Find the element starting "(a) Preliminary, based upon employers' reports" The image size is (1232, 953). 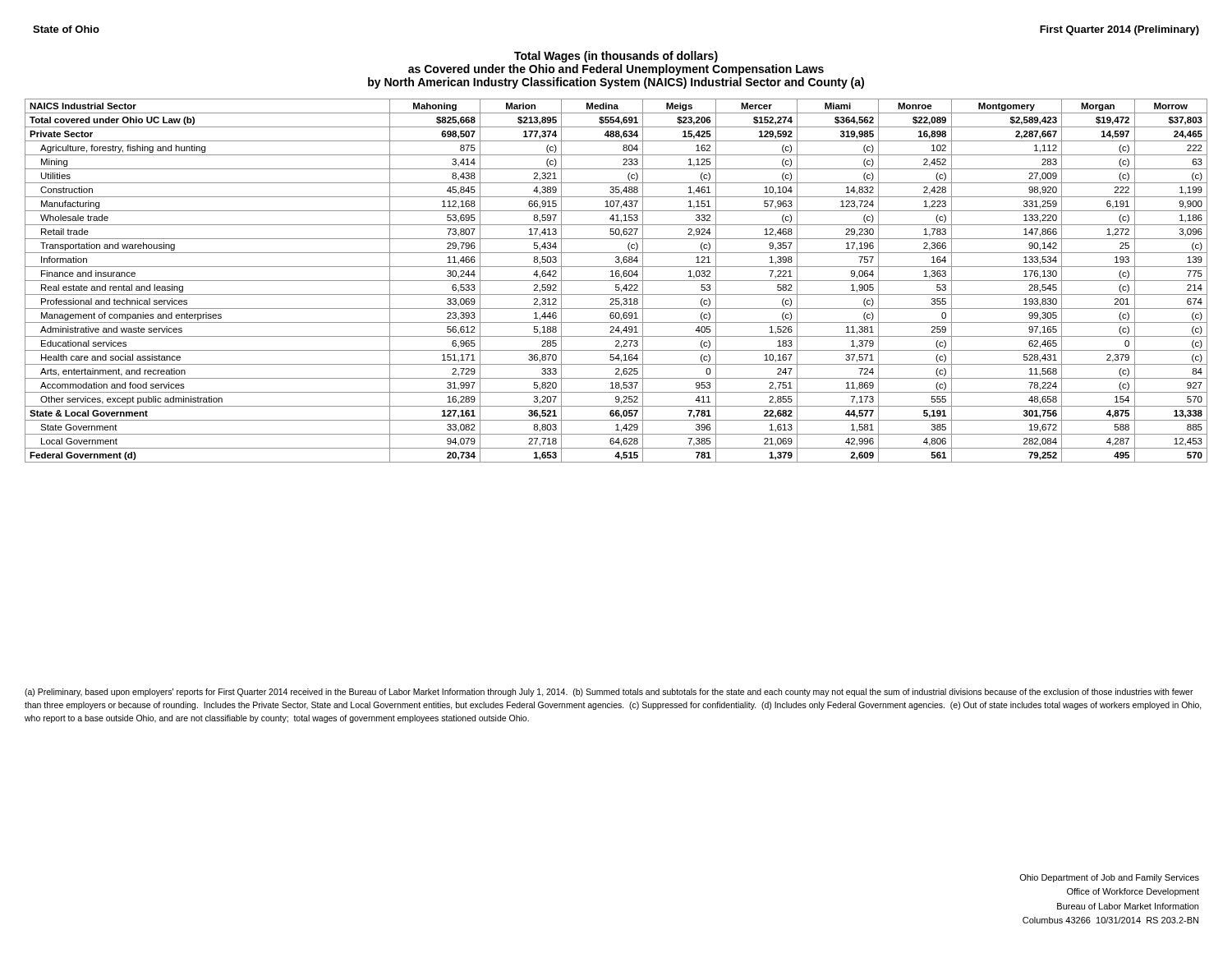coord(613,705)
